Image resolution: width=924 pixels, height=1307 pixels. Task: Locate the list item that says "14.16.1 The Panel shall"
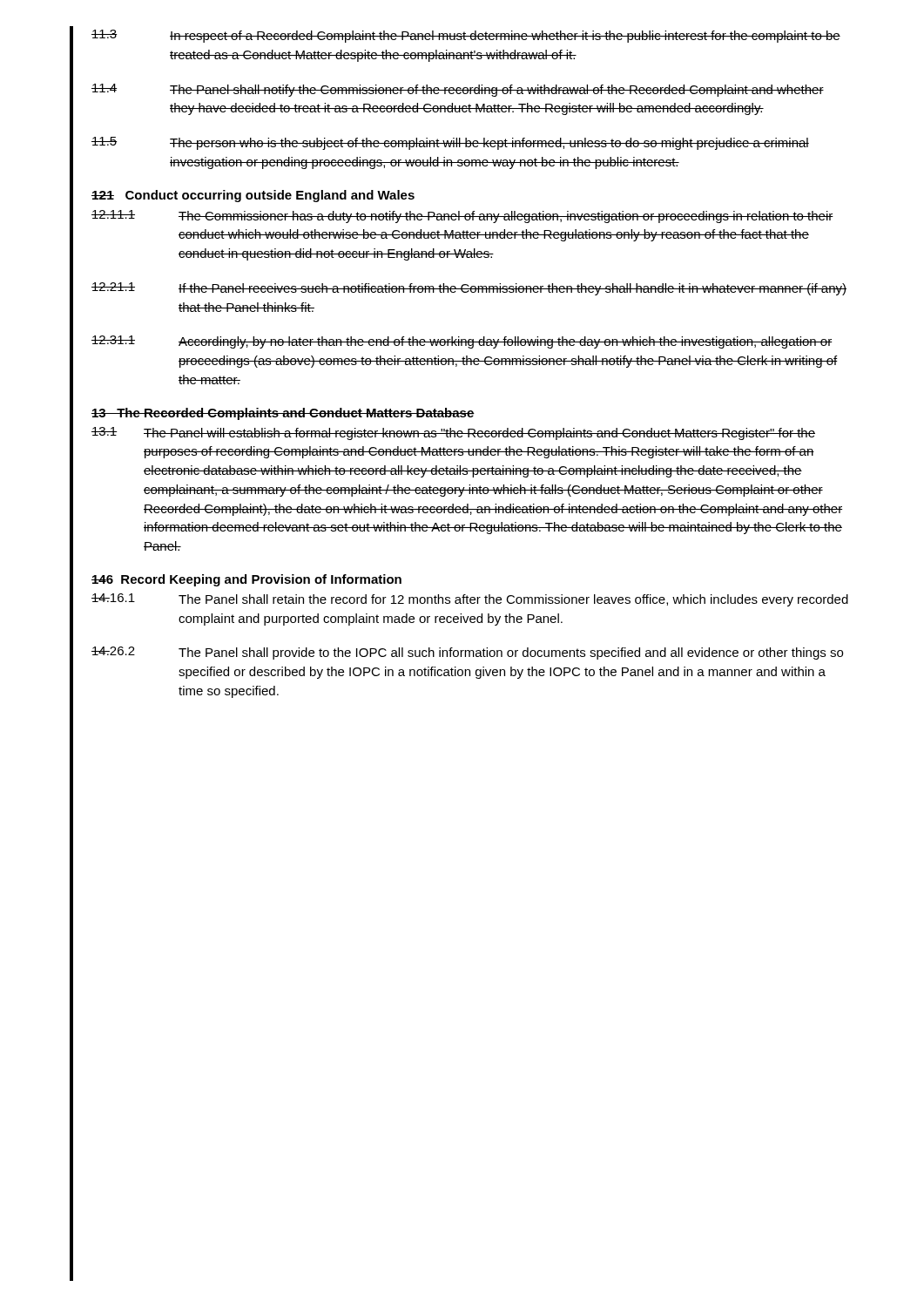point(470,609)
